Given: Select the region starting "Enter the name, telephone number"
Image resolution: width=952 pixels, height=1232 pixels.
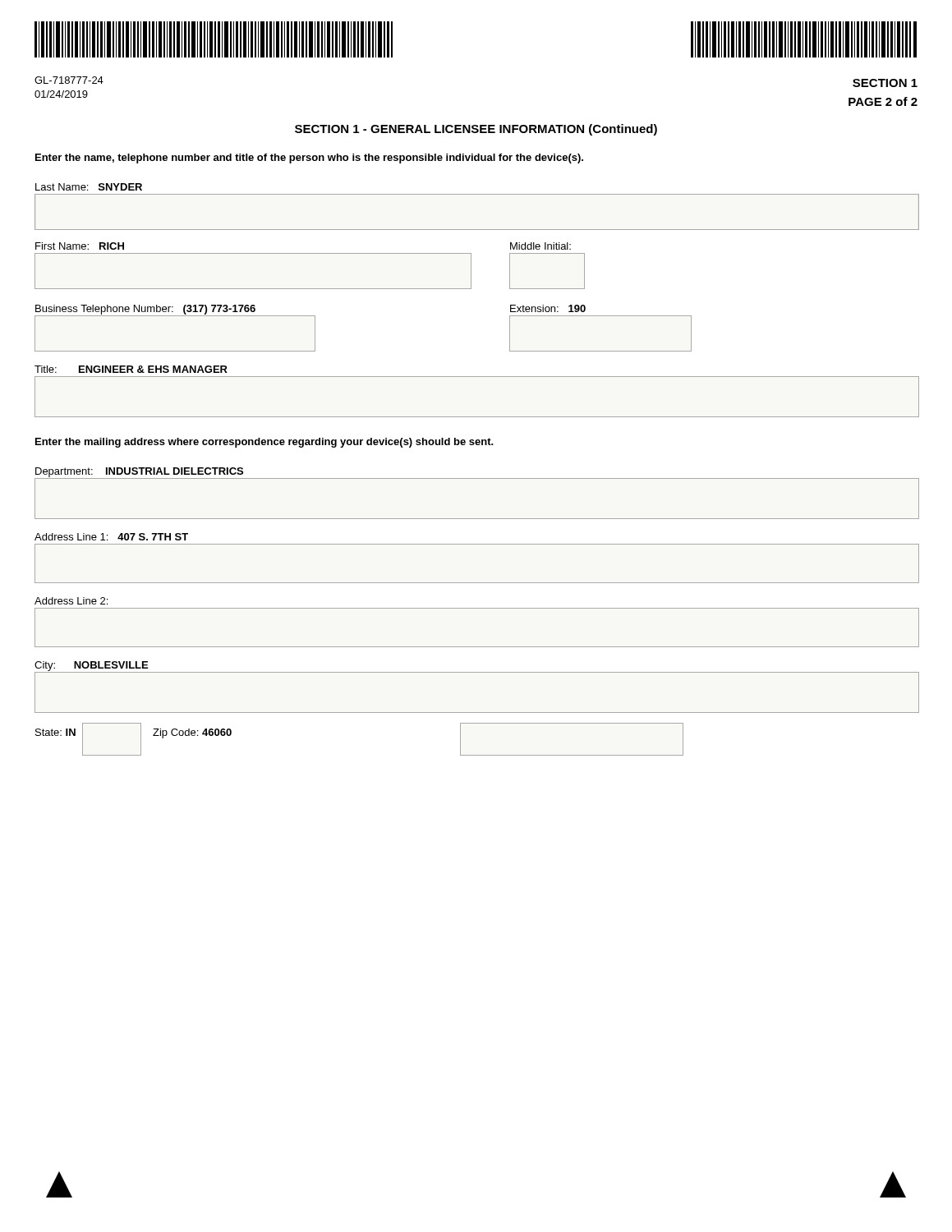Looking at the screenshot, I should pyautogui.click(x=309, y=157).
